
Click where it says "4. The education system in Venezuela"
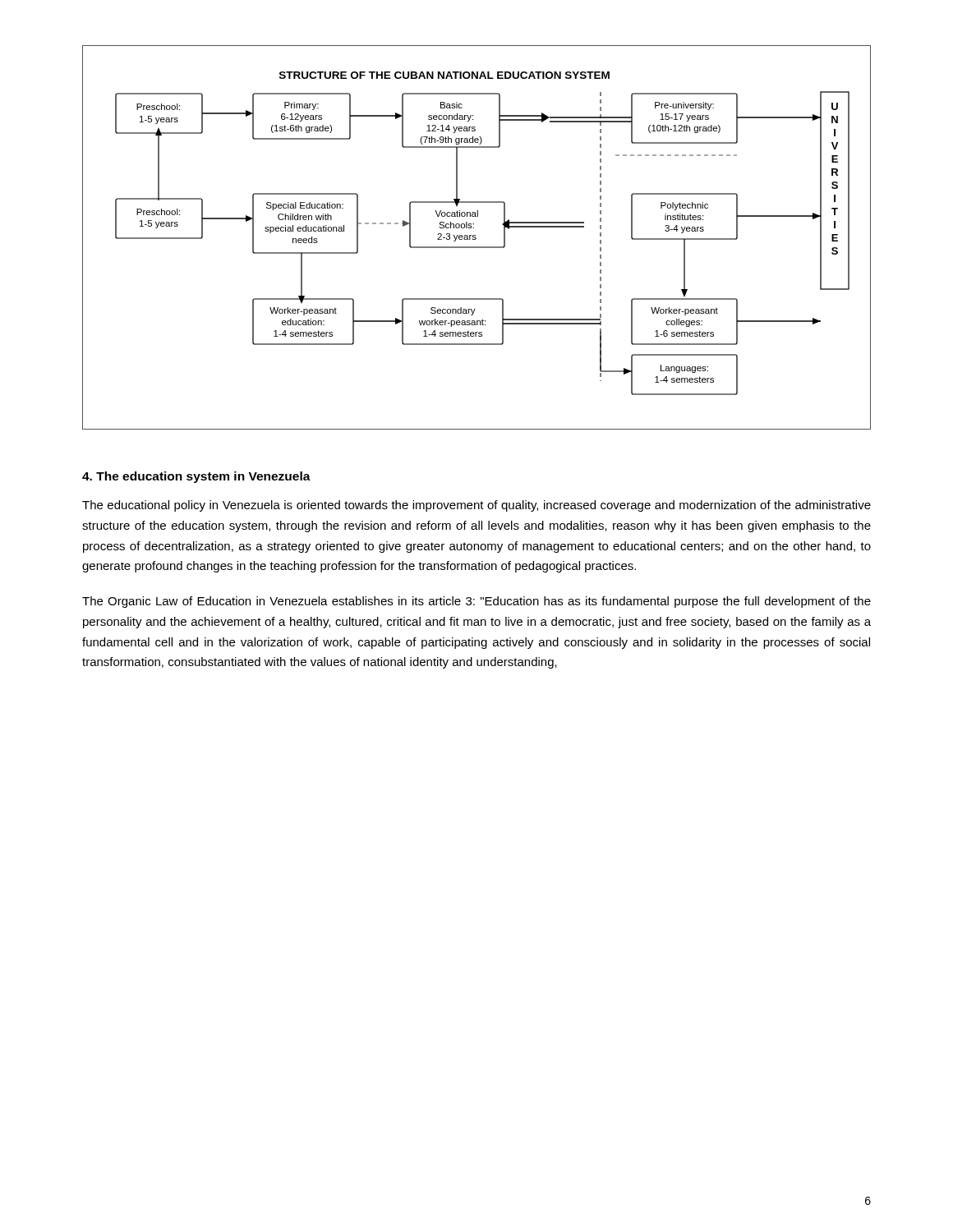196,476
